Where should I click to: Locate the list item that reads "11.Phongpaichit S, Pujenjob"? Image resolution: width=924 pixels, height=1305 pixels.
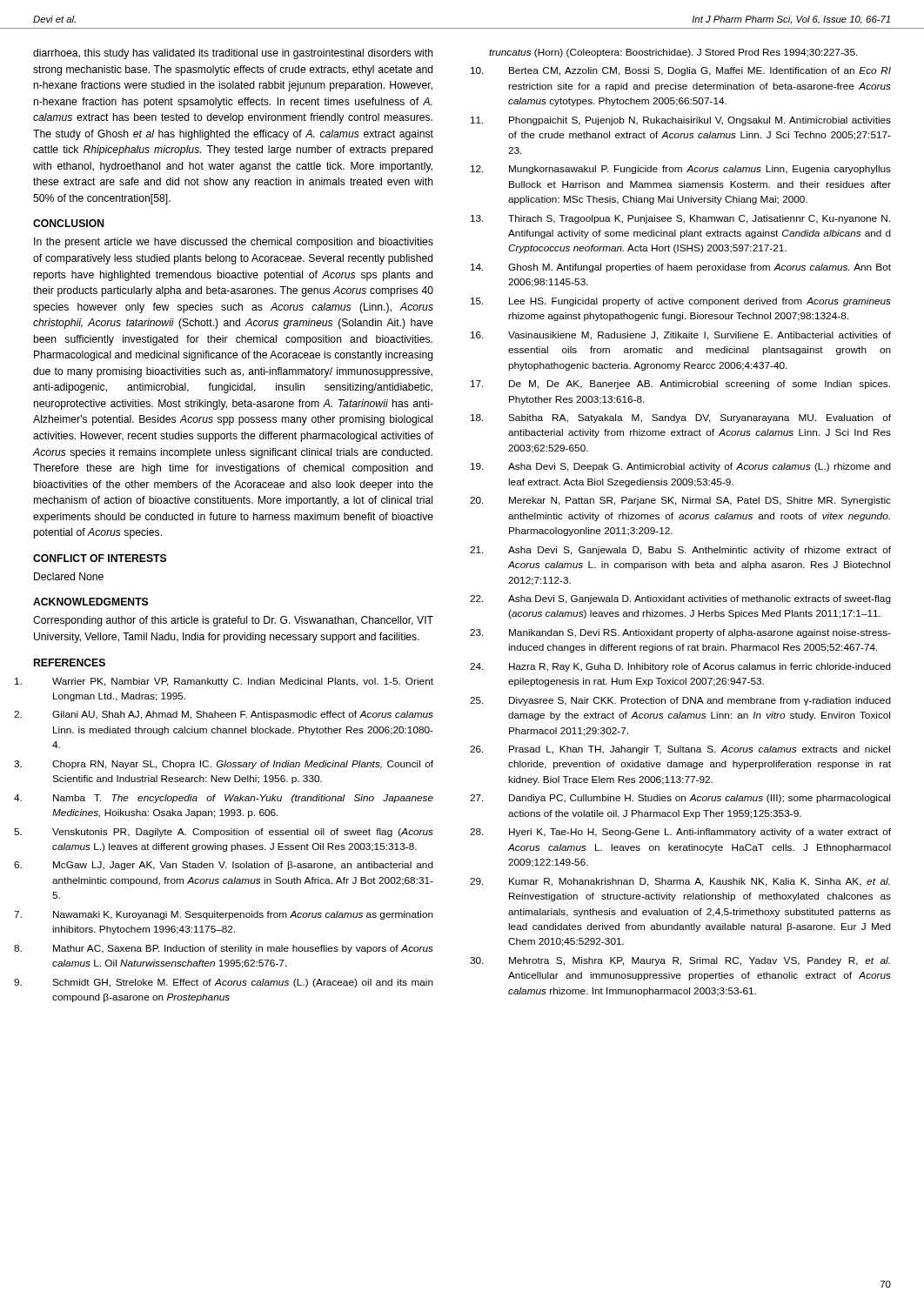click(690, 135)
